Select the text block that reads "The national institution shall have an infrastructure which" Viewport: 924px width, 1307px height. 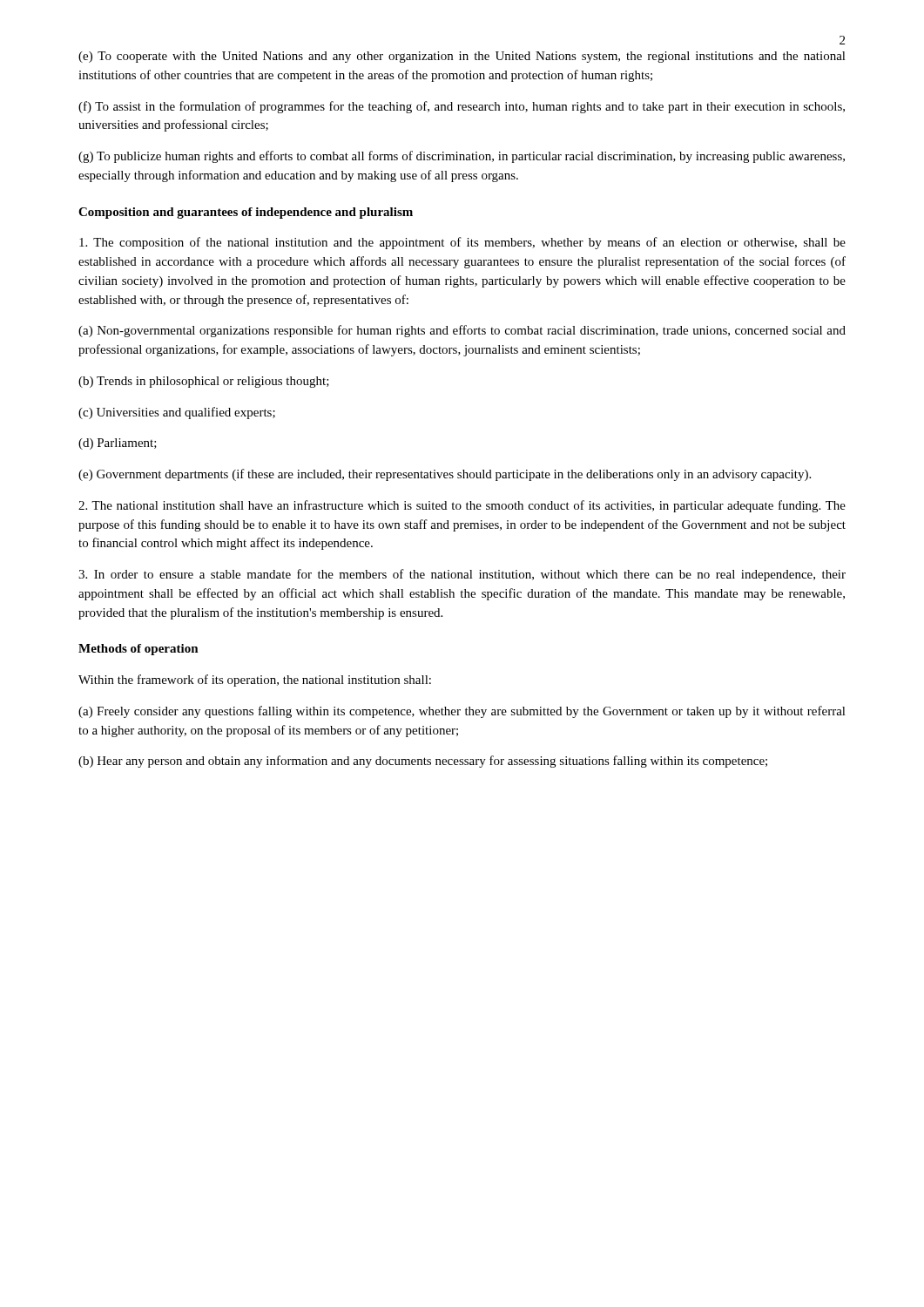[462, 524]
